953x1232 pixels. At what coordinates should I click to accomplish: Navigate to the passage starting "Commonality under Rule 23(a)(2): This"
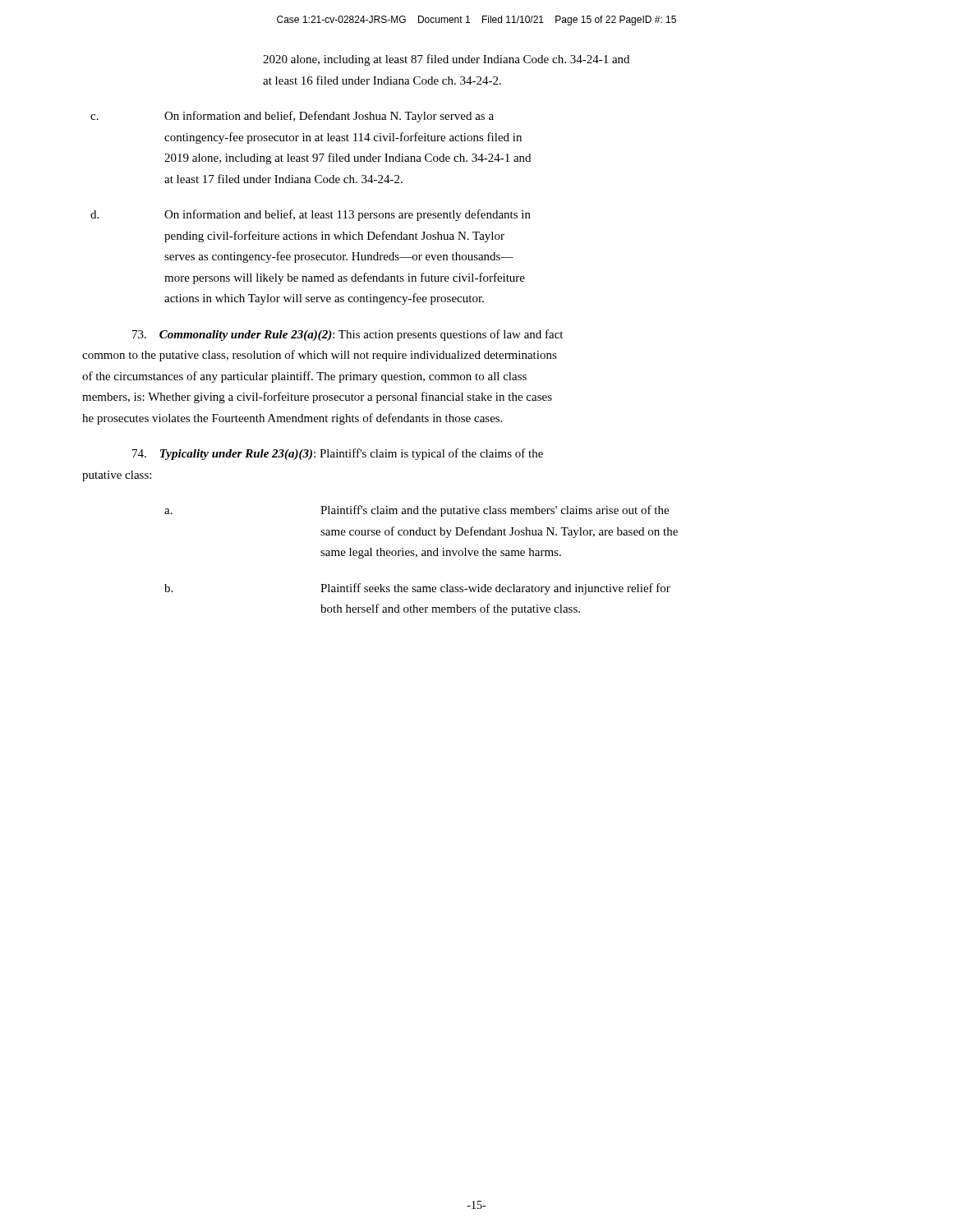coord(476,376)
